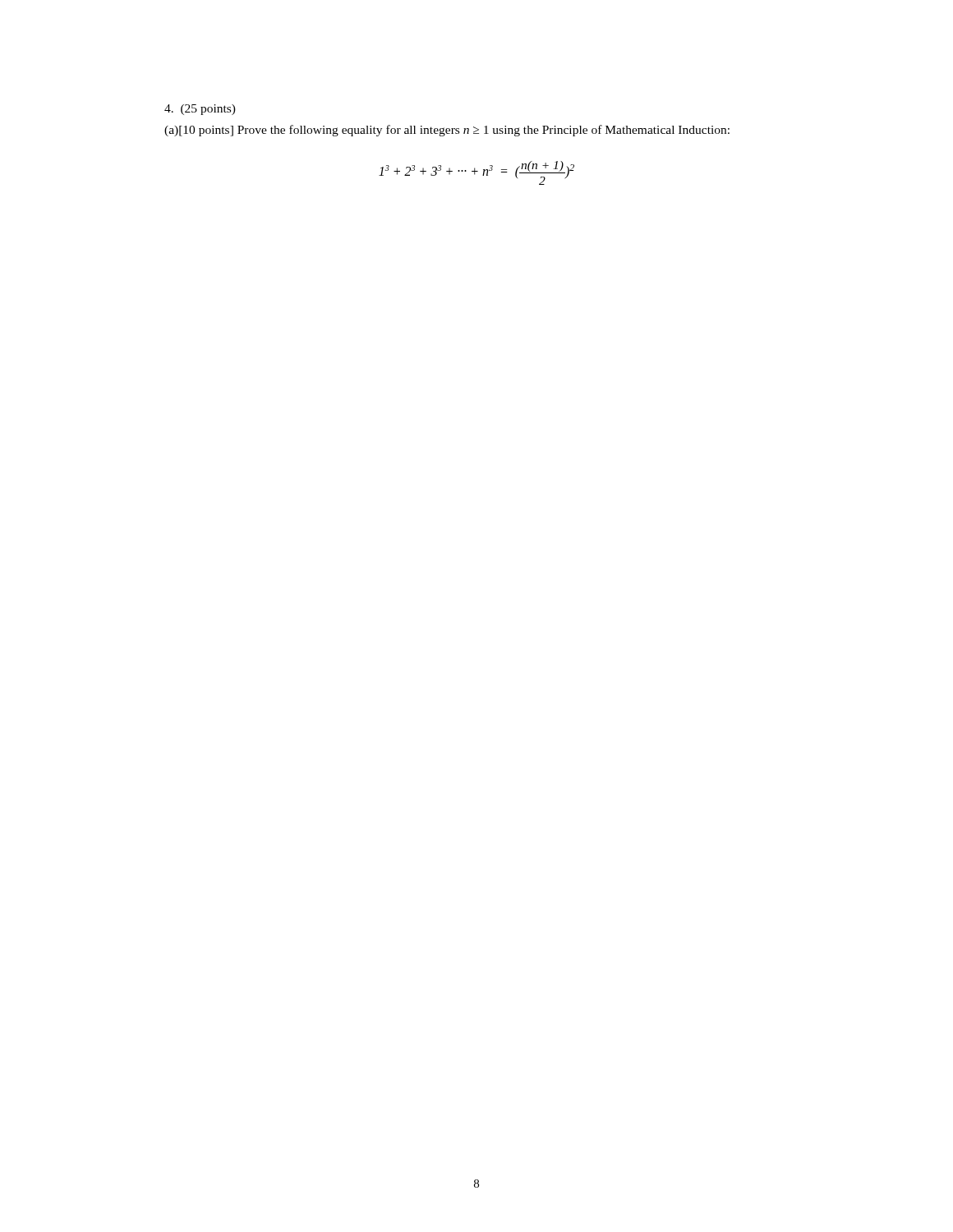Find the element starting "(a)[10 points] Prove the following equality for"
Viewport: 953px width, 1232px height.
coord(447,130)
